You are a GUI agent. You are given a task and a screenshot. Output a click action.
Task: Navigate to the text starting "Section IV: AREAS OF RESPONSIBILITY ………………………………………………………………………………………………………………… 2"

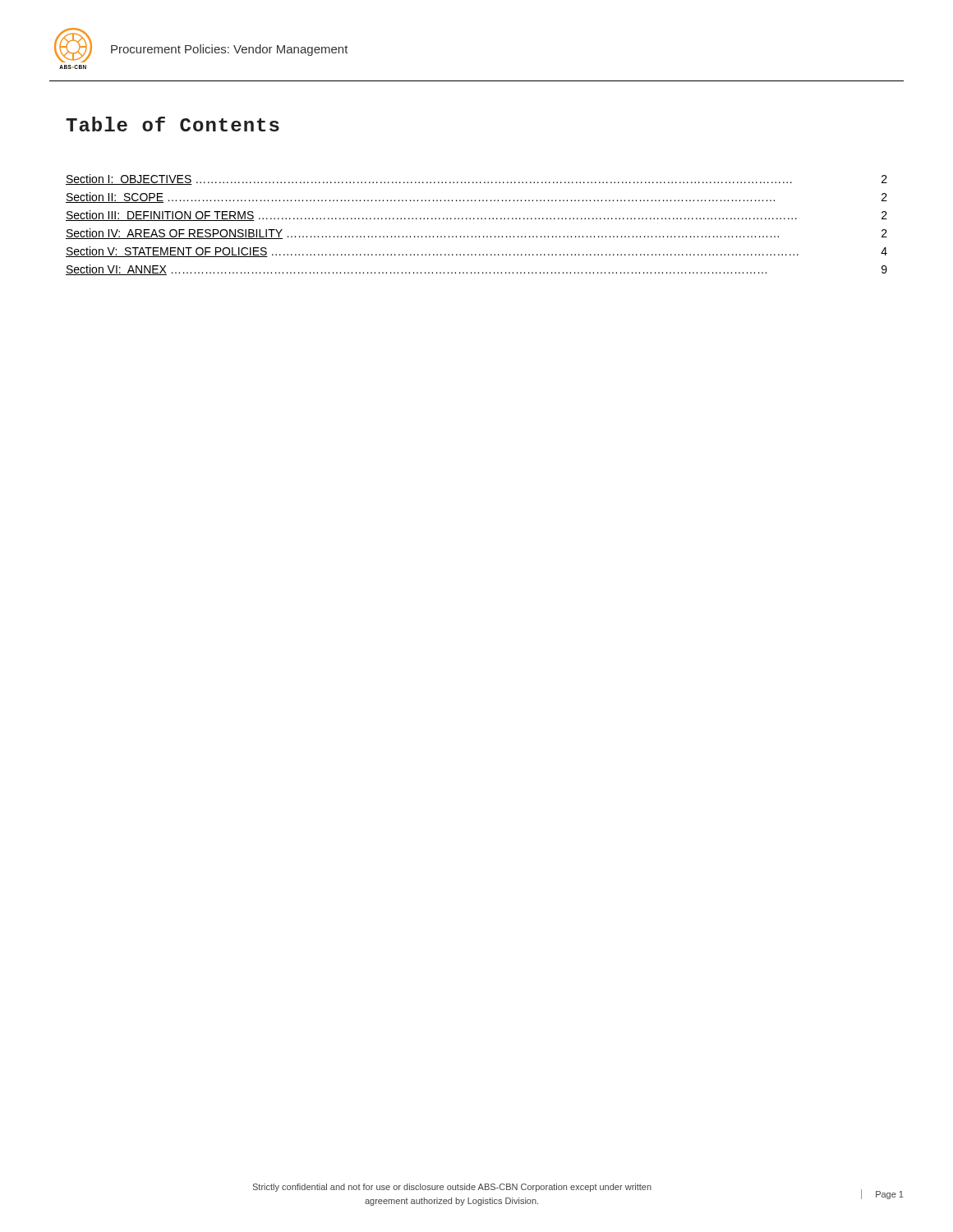coord(476,233)
